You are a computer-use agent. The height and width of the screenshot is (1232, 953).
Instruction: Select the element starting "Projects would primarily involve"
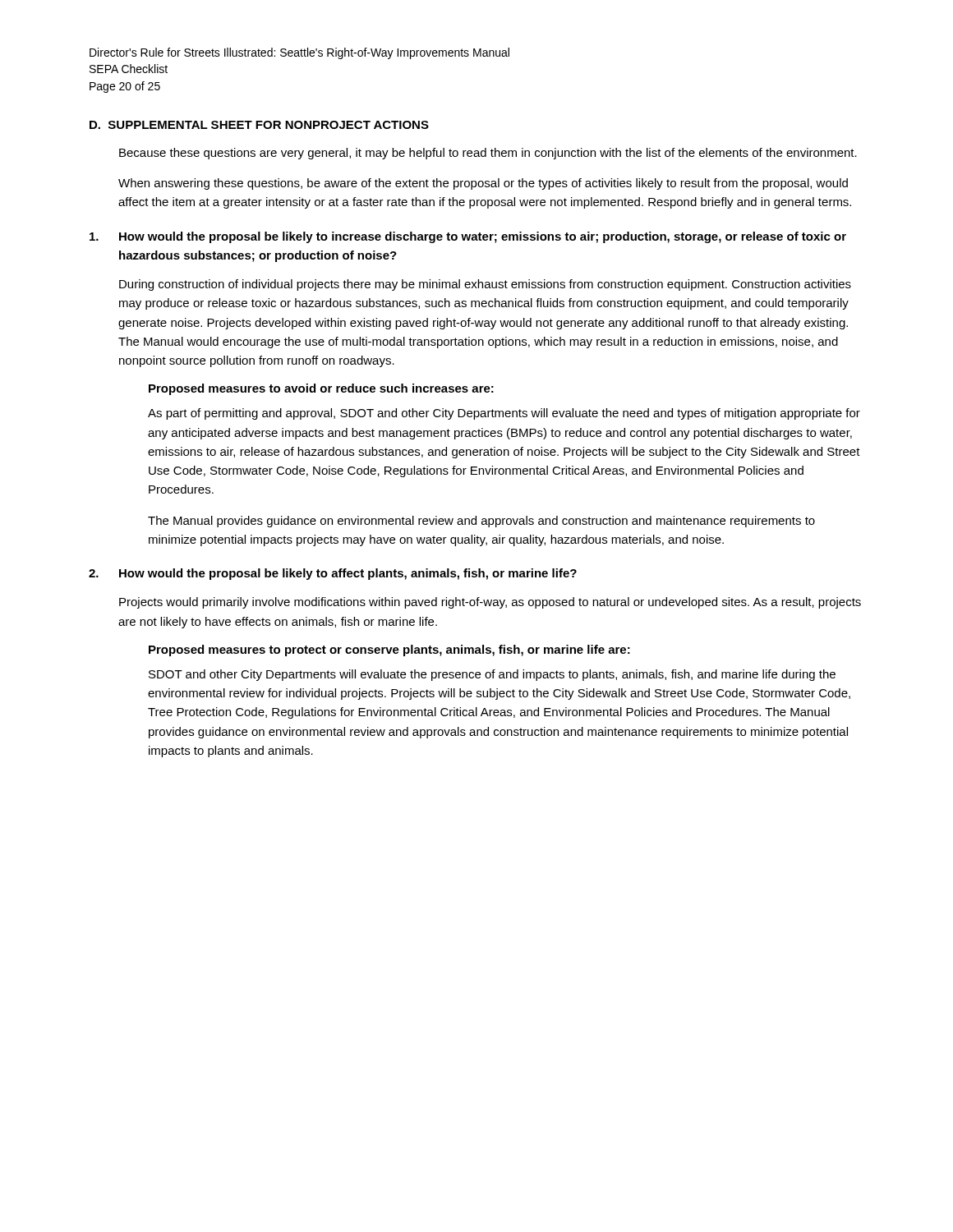(490, 612)
